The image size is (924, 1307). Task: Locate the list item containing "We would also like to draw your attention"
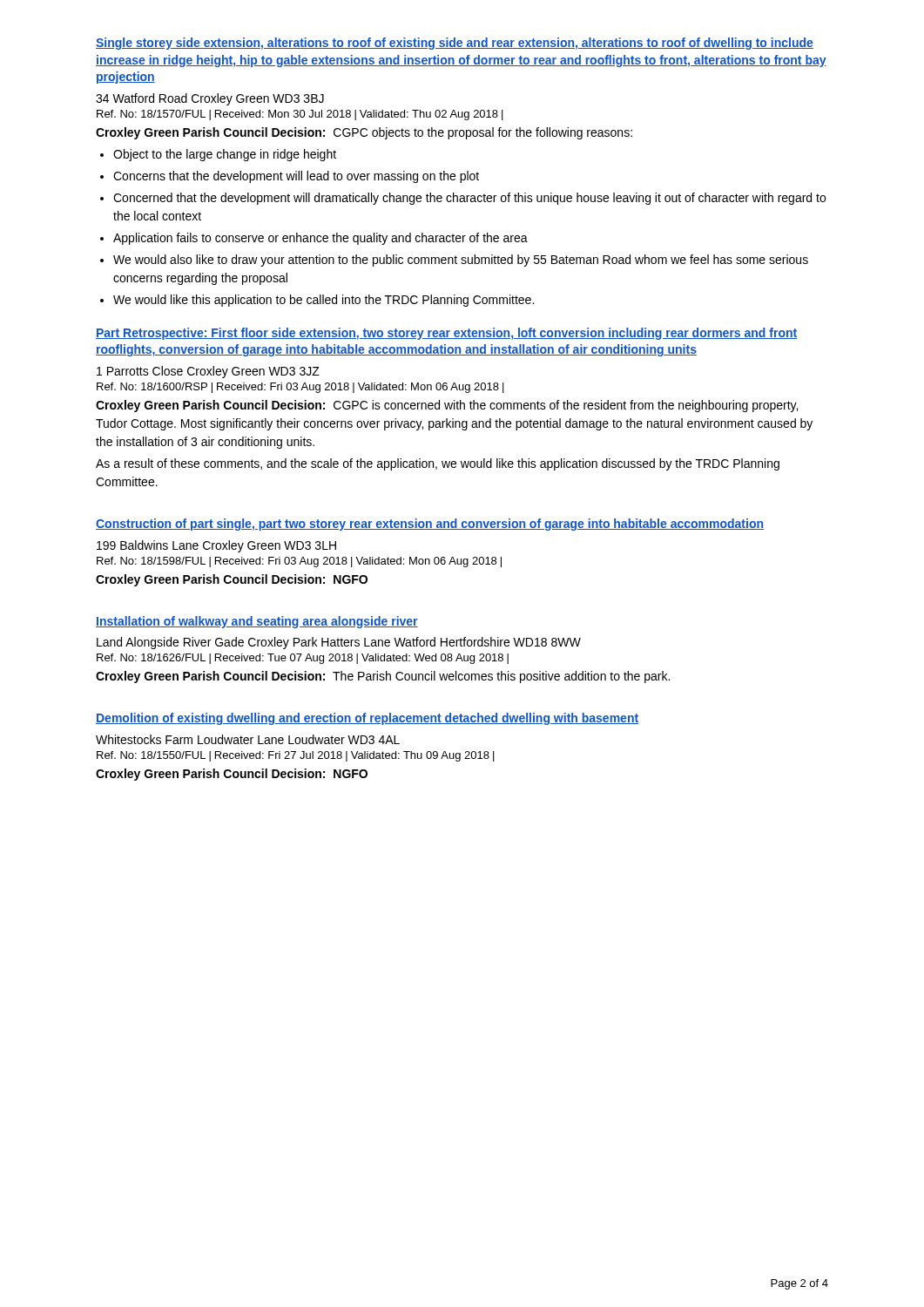click(461, 269)
